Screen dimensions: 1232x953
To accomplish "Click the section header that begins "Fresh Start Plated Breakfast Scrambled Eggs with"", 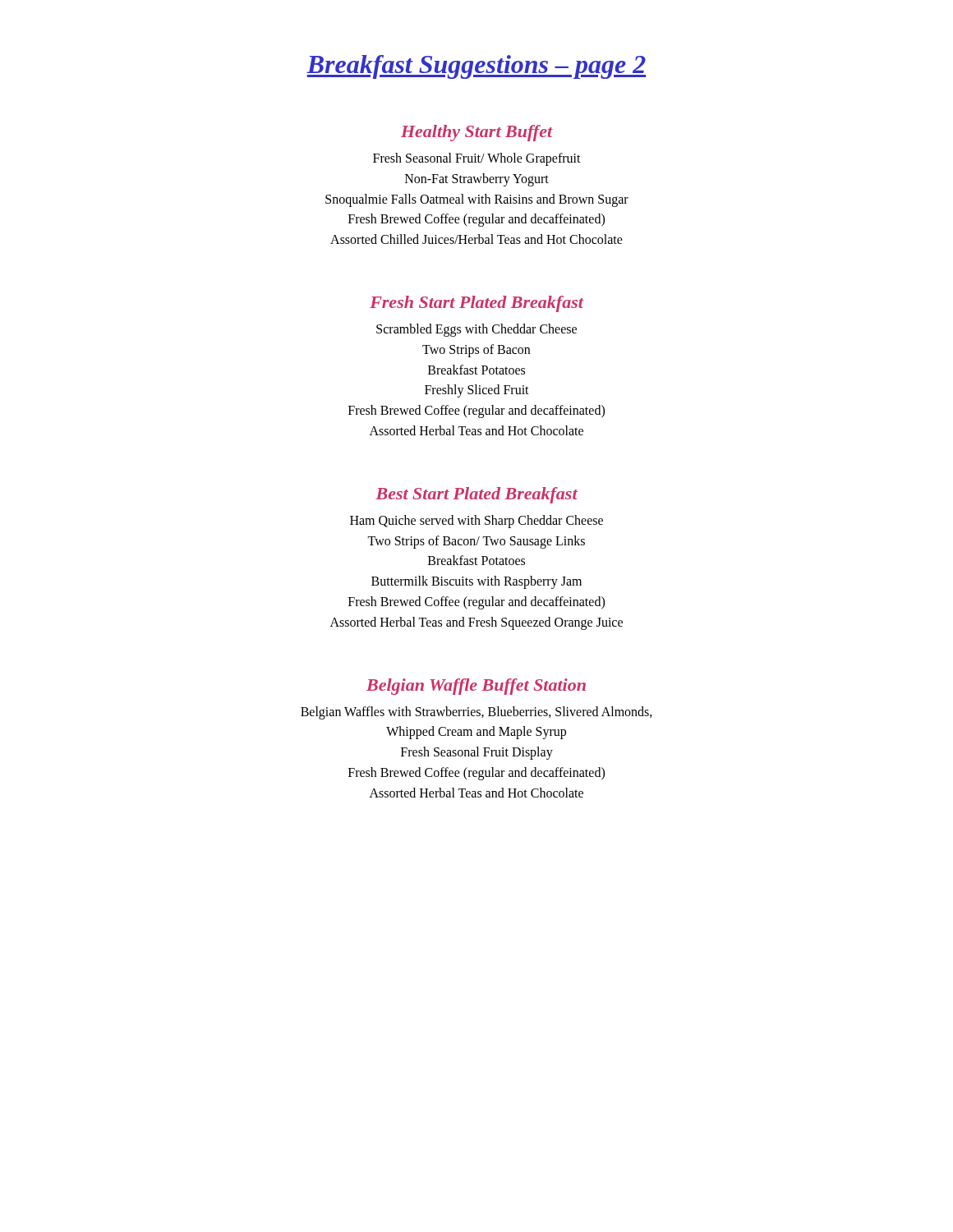I will [x=476, y=367].
